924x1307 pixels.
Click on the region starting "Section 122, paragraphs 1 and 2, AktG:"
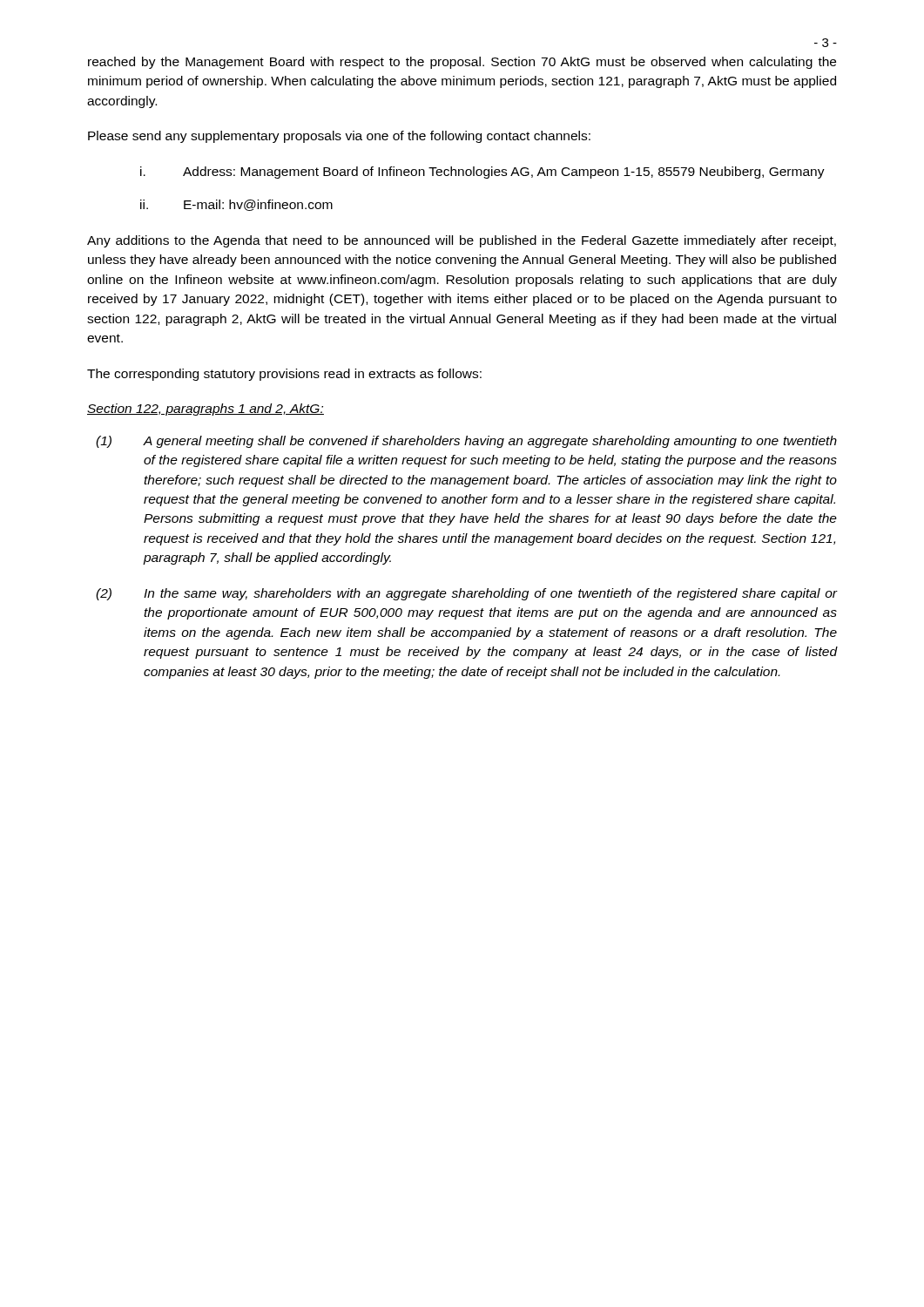pyautogui.click(x=205, y=408)
